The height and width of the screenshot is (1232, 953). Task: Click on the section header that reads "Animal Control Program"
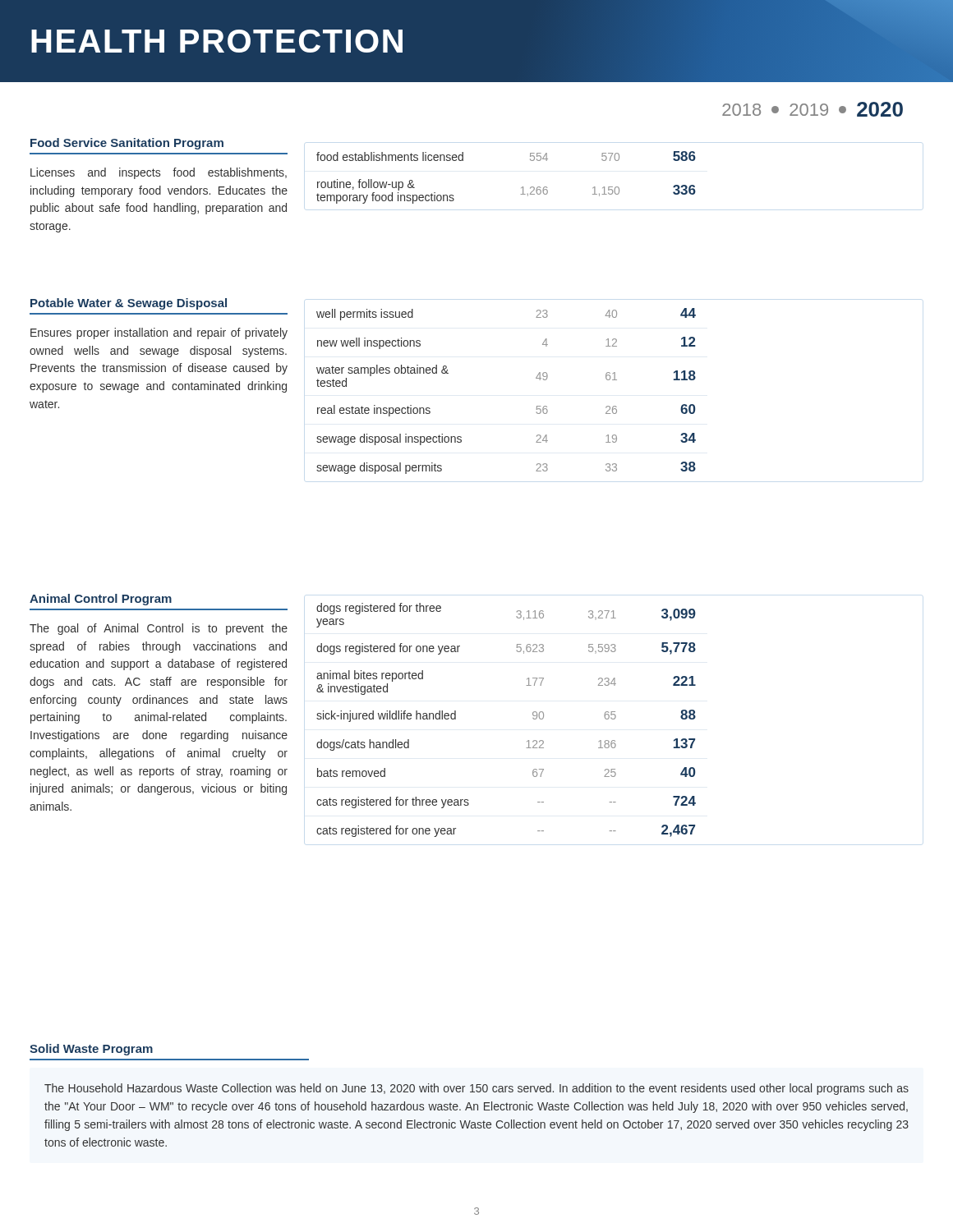(x=101, y=598)
